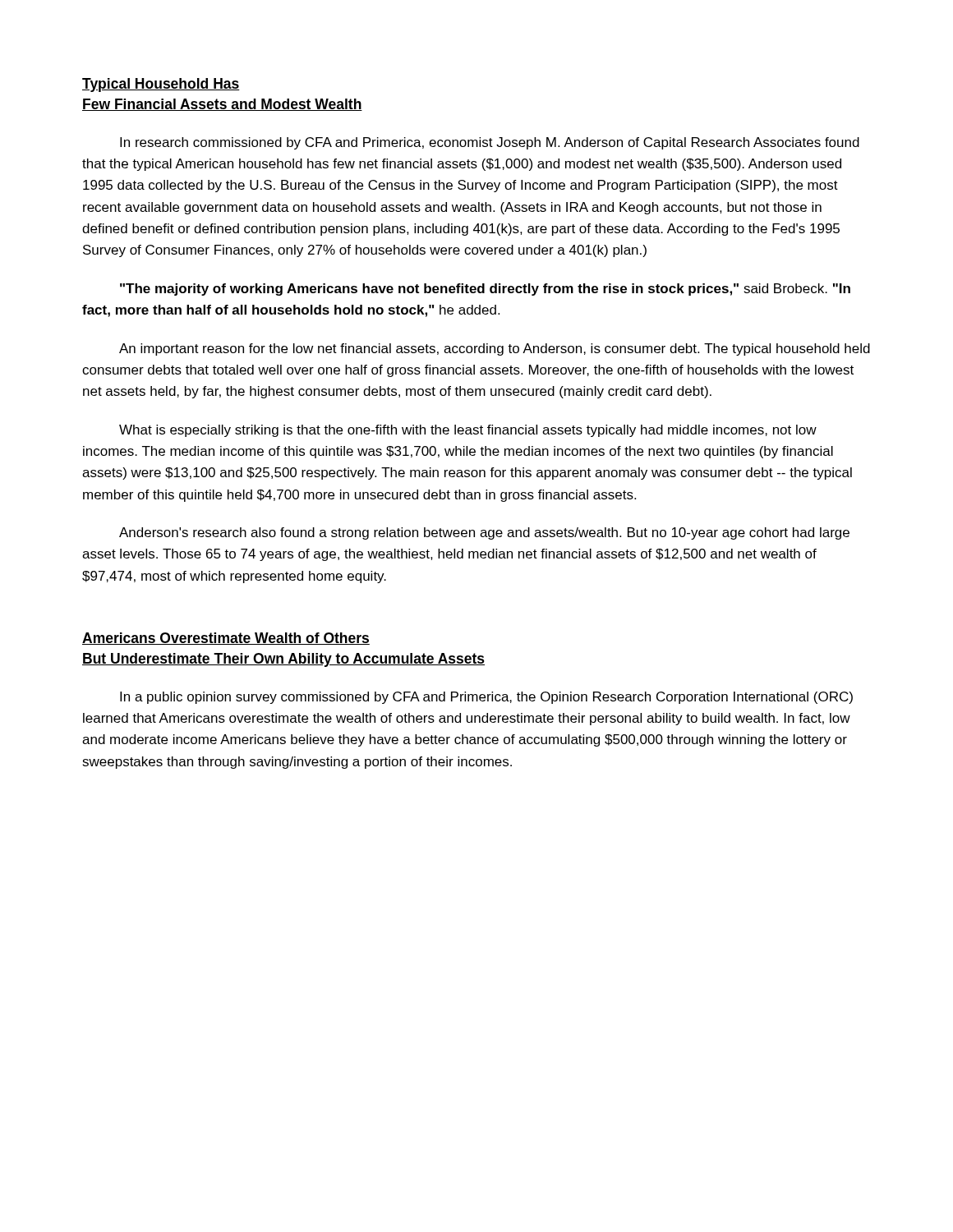Find the text block containing ""The majority of"

pyautogui.click(x=467, y=299)
